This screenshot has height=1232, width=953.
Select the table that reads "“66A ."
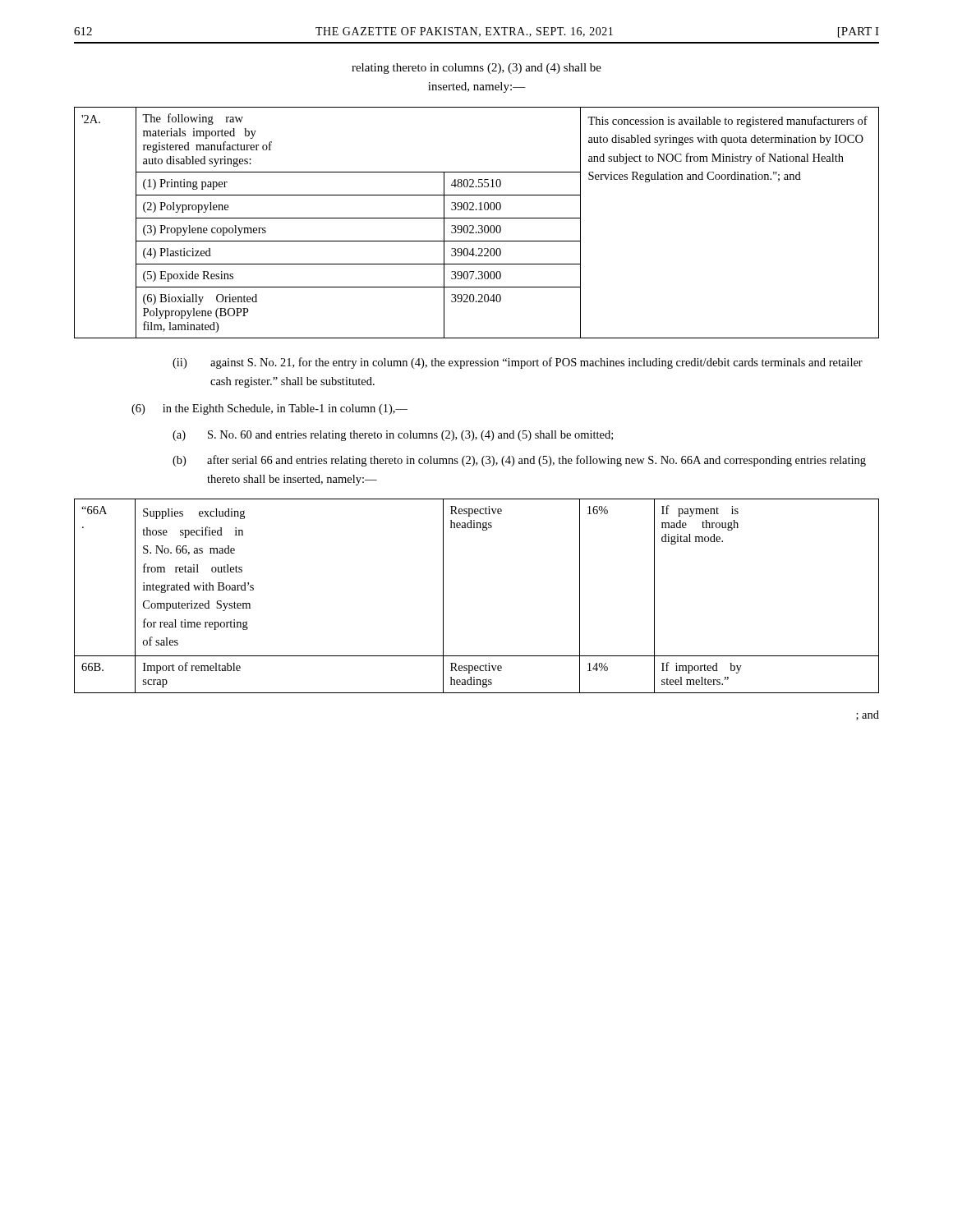pos(476,596)
